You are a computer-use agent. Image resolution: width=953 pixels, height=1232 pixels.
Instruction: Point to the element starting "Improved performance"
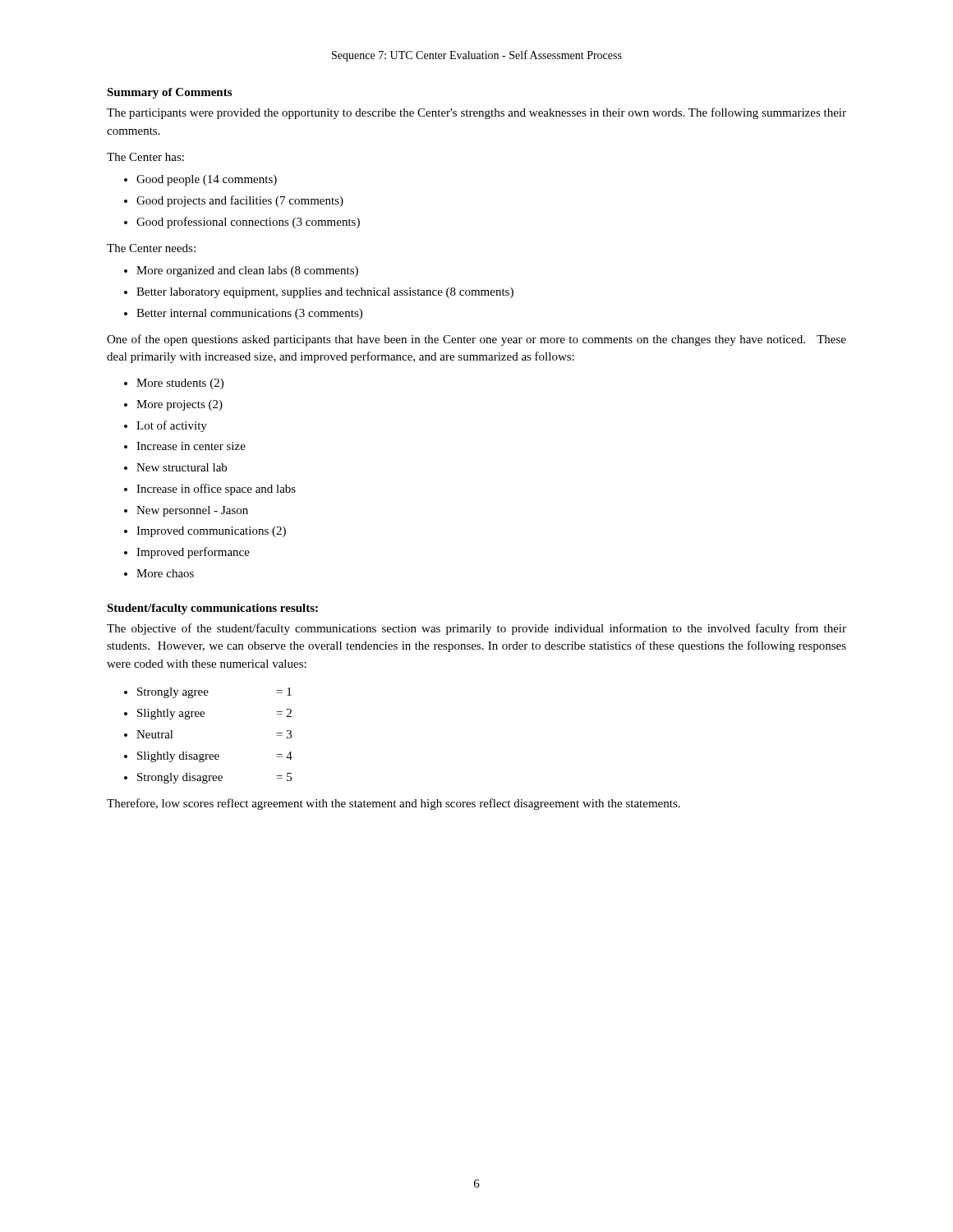(193, 552)
